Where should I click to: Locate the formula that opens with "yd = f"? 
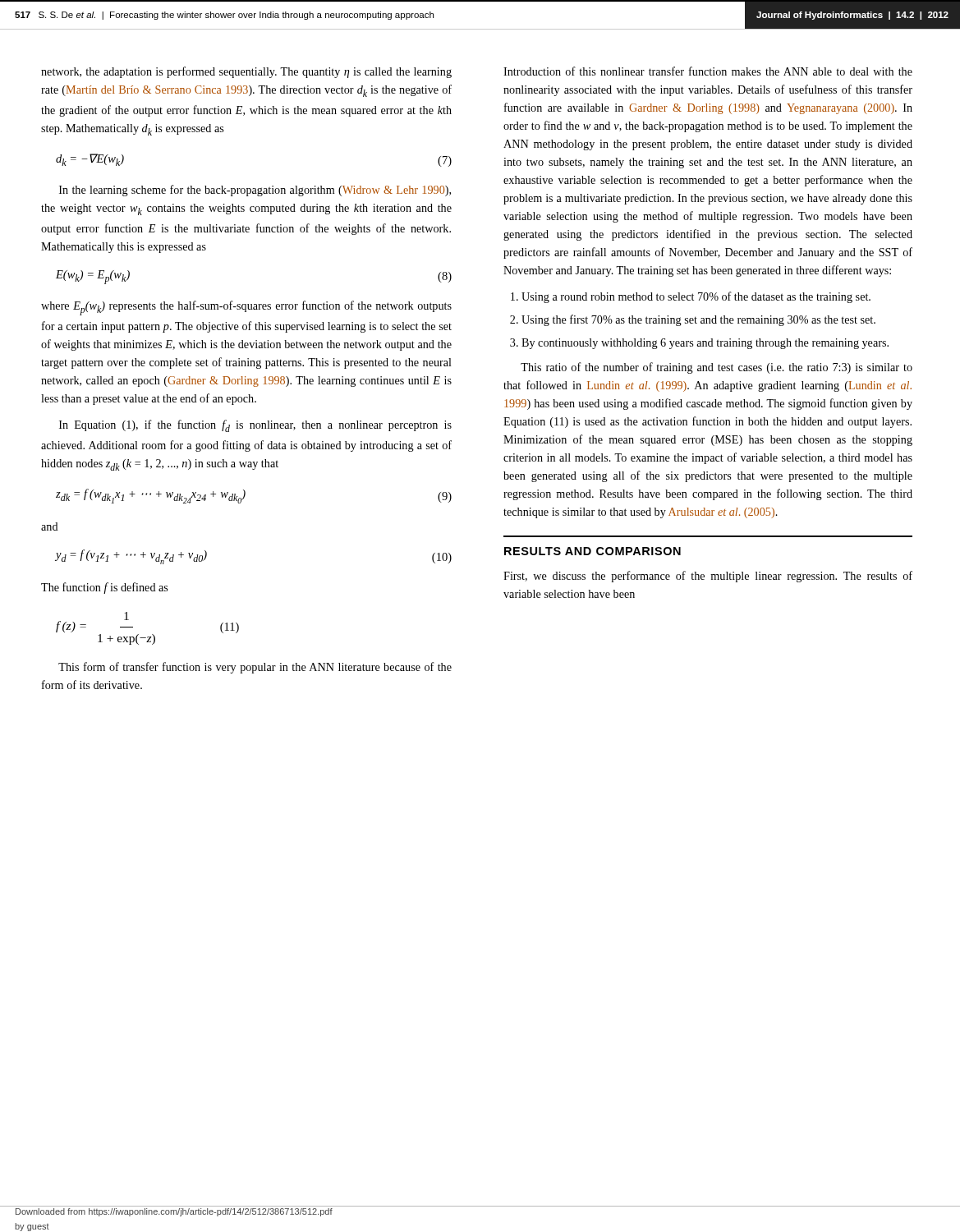point(106,556)
